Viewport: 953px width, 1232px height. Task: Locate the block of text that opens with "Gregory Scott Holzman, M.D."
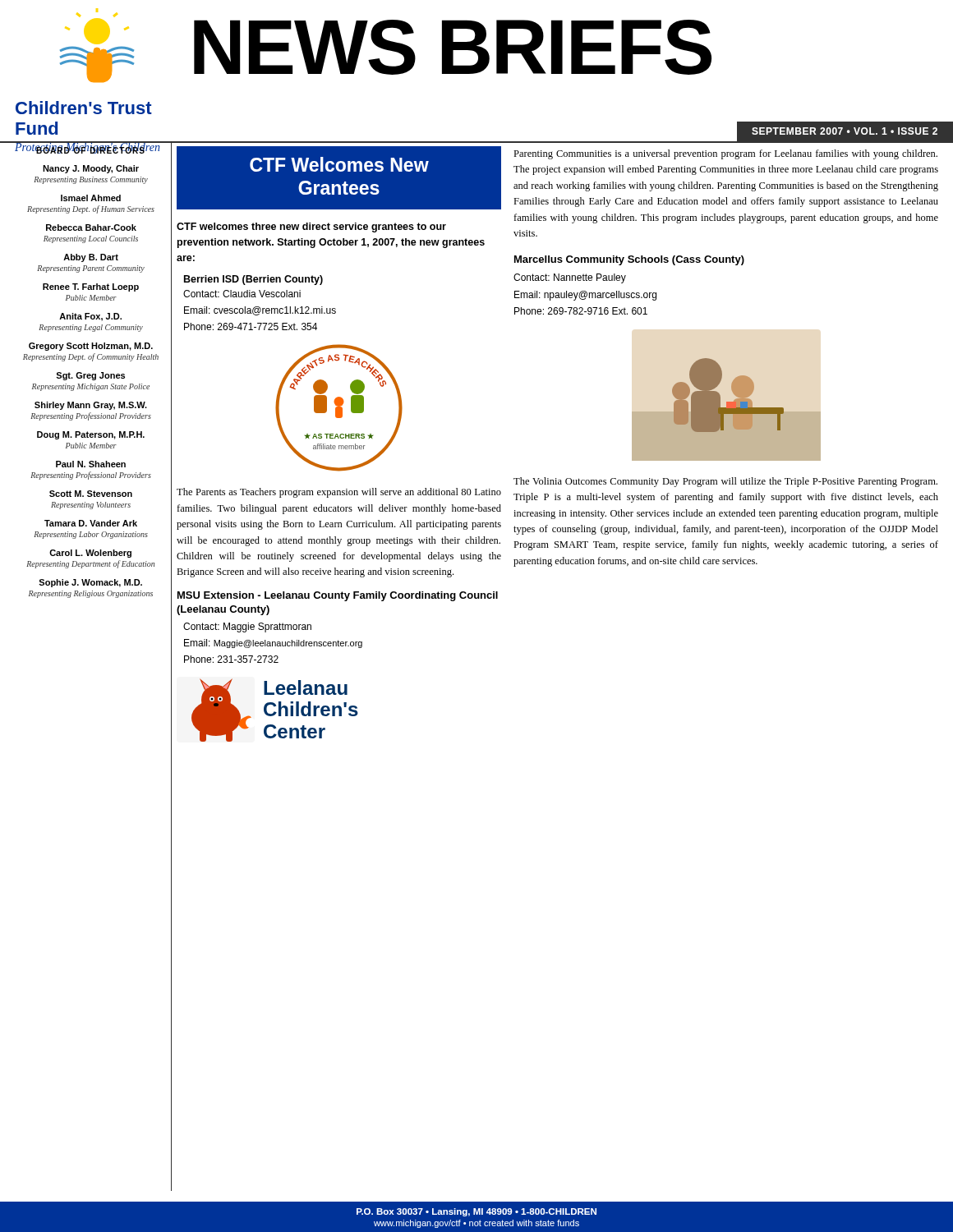pos(91,352)
